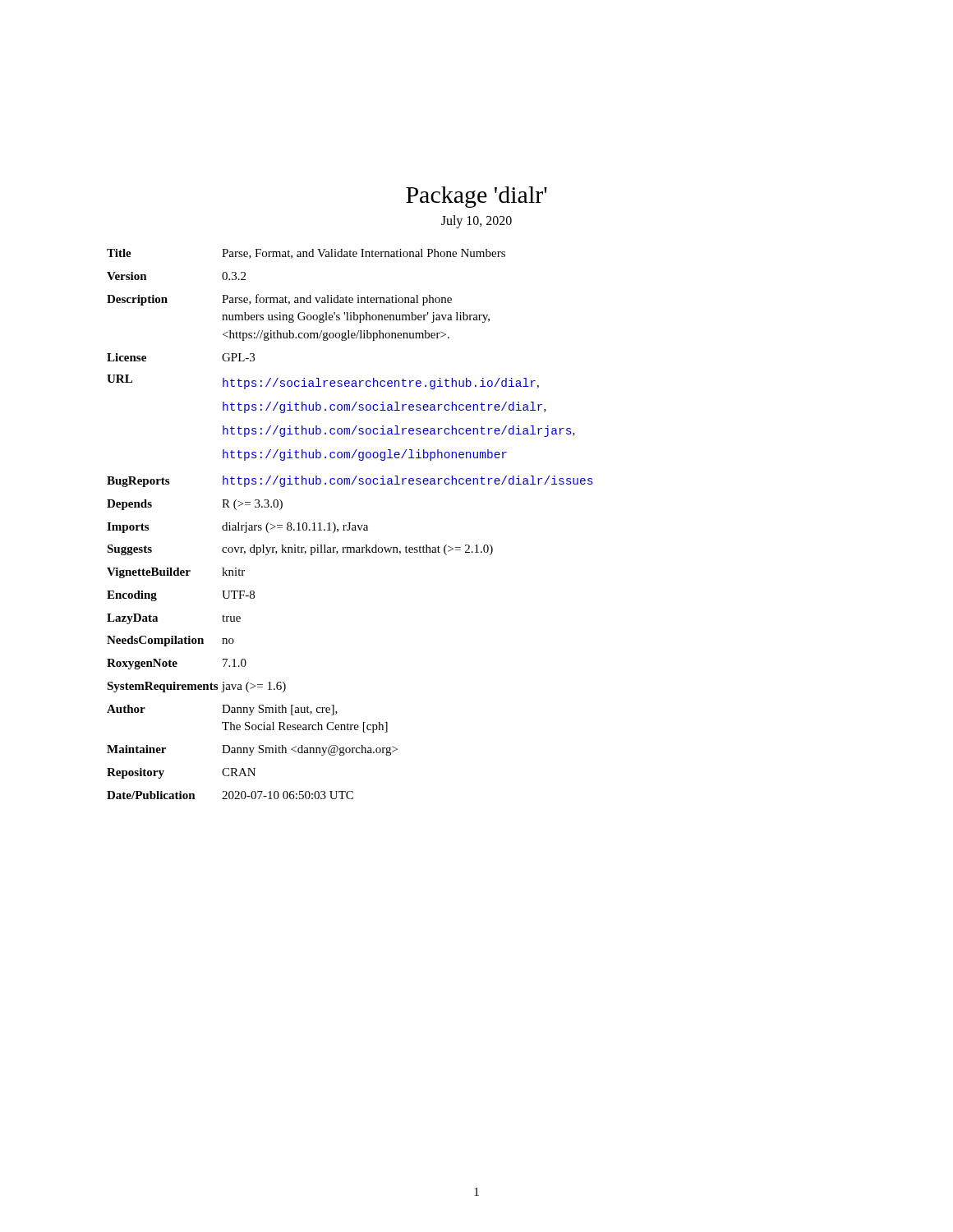
Task: Click where it says "July 10, 2020"
Action: 476,221
